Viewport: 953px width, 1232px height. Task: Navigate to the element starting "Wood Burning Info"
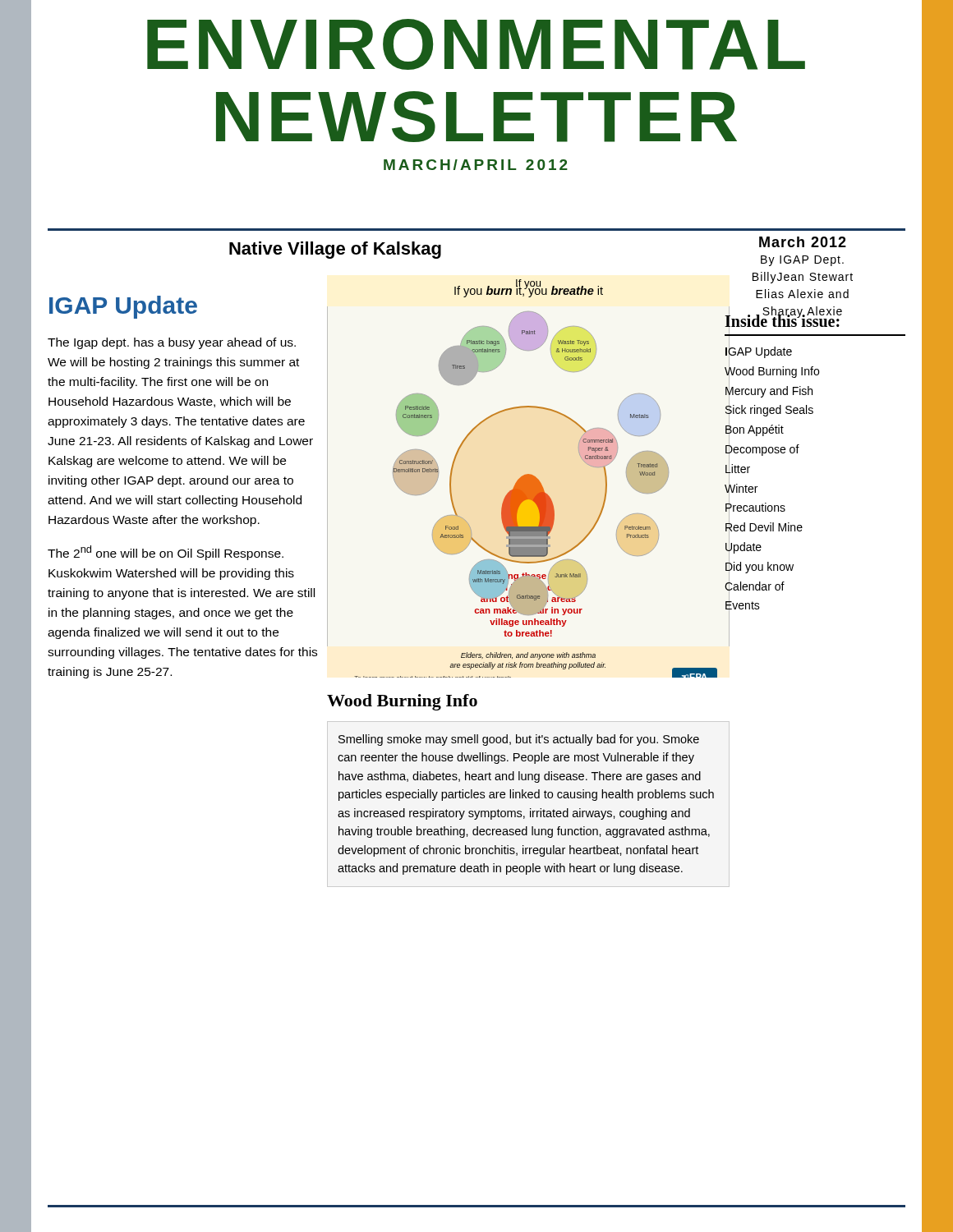(402, 702)
